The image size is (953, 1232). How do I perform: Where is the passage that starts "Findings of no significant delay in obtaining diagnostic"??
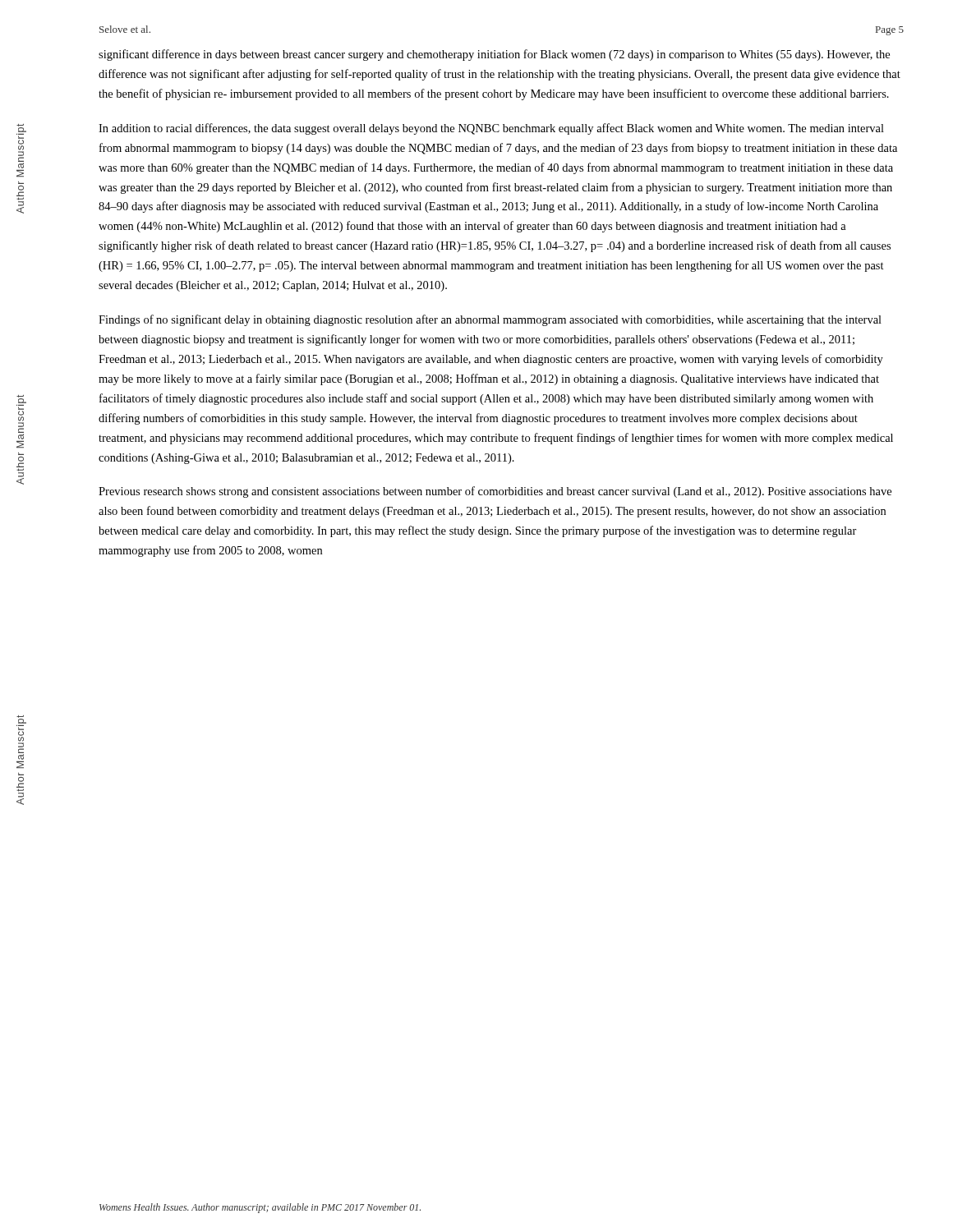(496, 388)
